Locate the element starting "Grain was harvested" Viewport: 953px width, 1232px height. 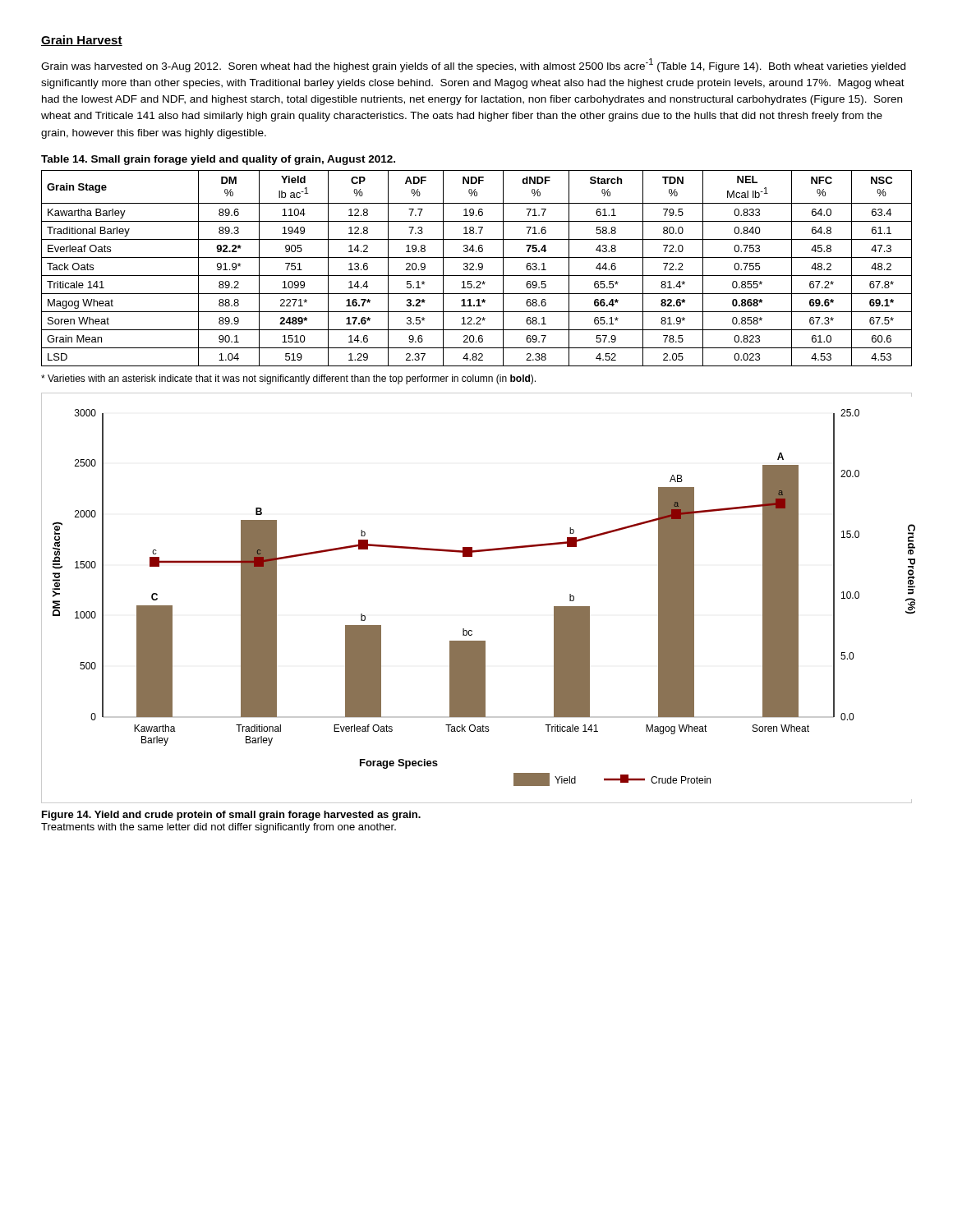pos(474,98)
